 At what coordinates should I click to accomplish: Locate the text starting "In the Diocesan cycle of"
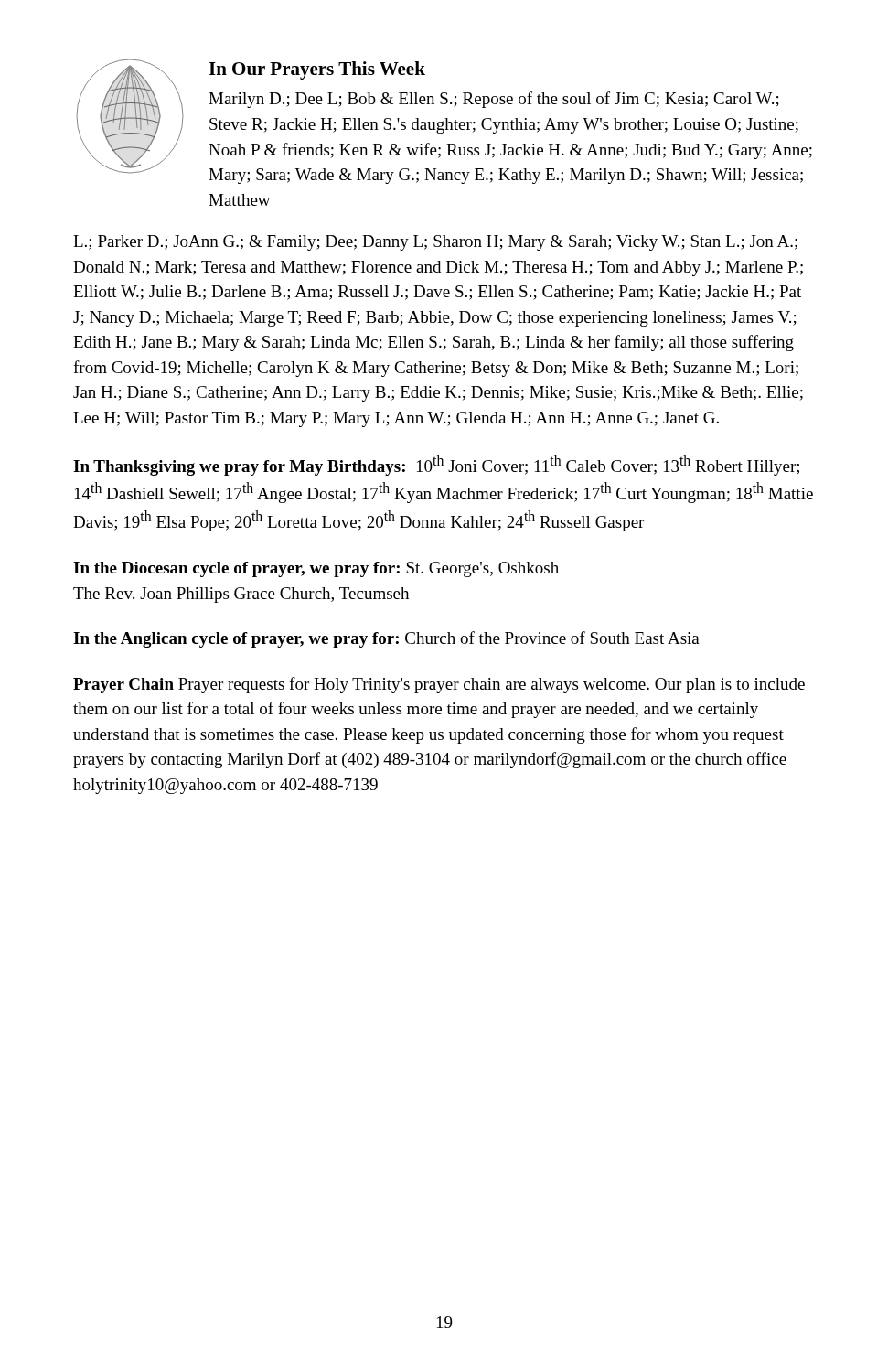pyautogui.click(x=444, y=581)
